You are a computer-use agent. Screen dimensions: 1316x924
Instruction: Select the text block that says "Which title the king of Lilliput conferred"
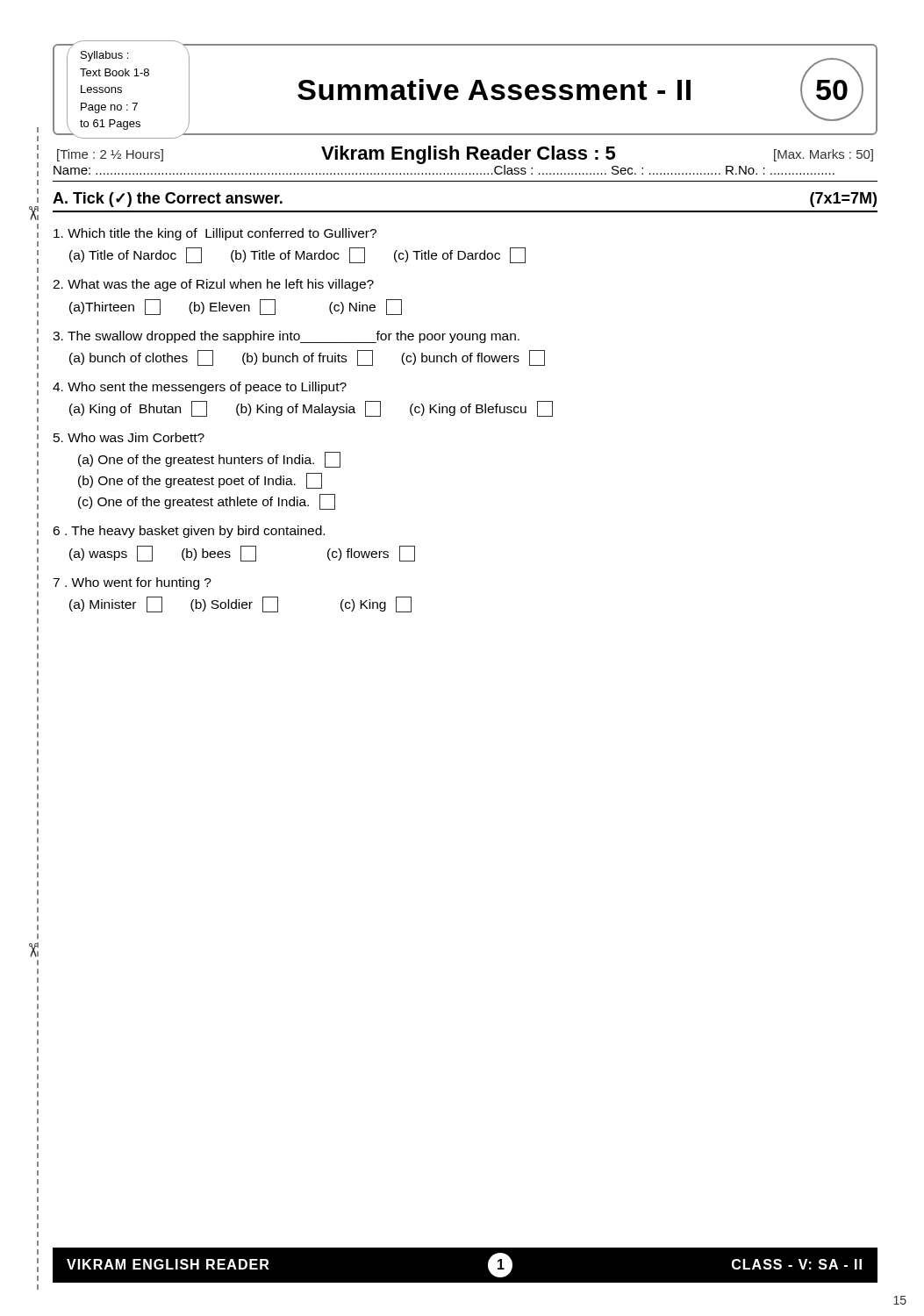[x=215, y=233]
